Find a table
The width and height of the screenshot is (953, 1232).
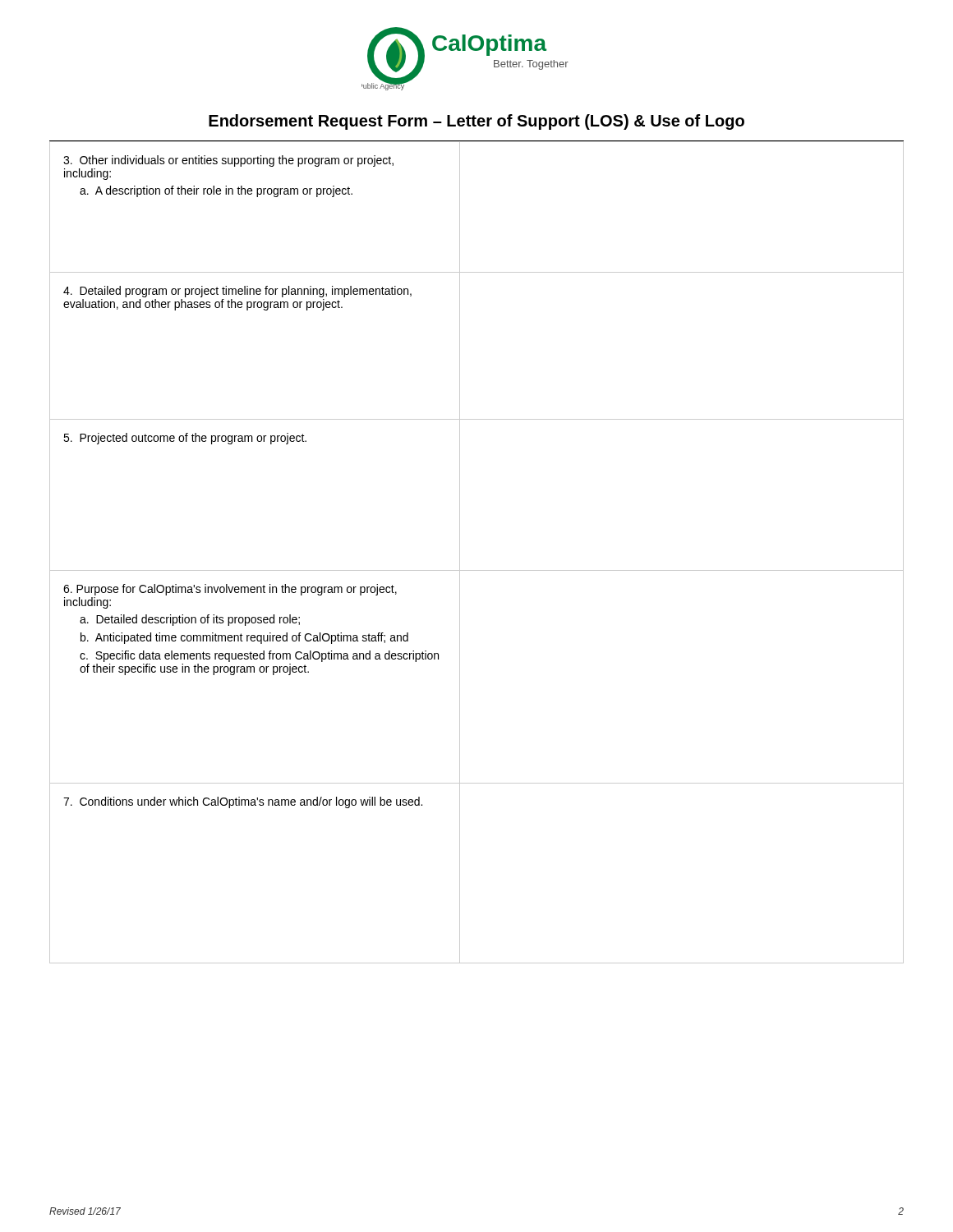(476, 552)
